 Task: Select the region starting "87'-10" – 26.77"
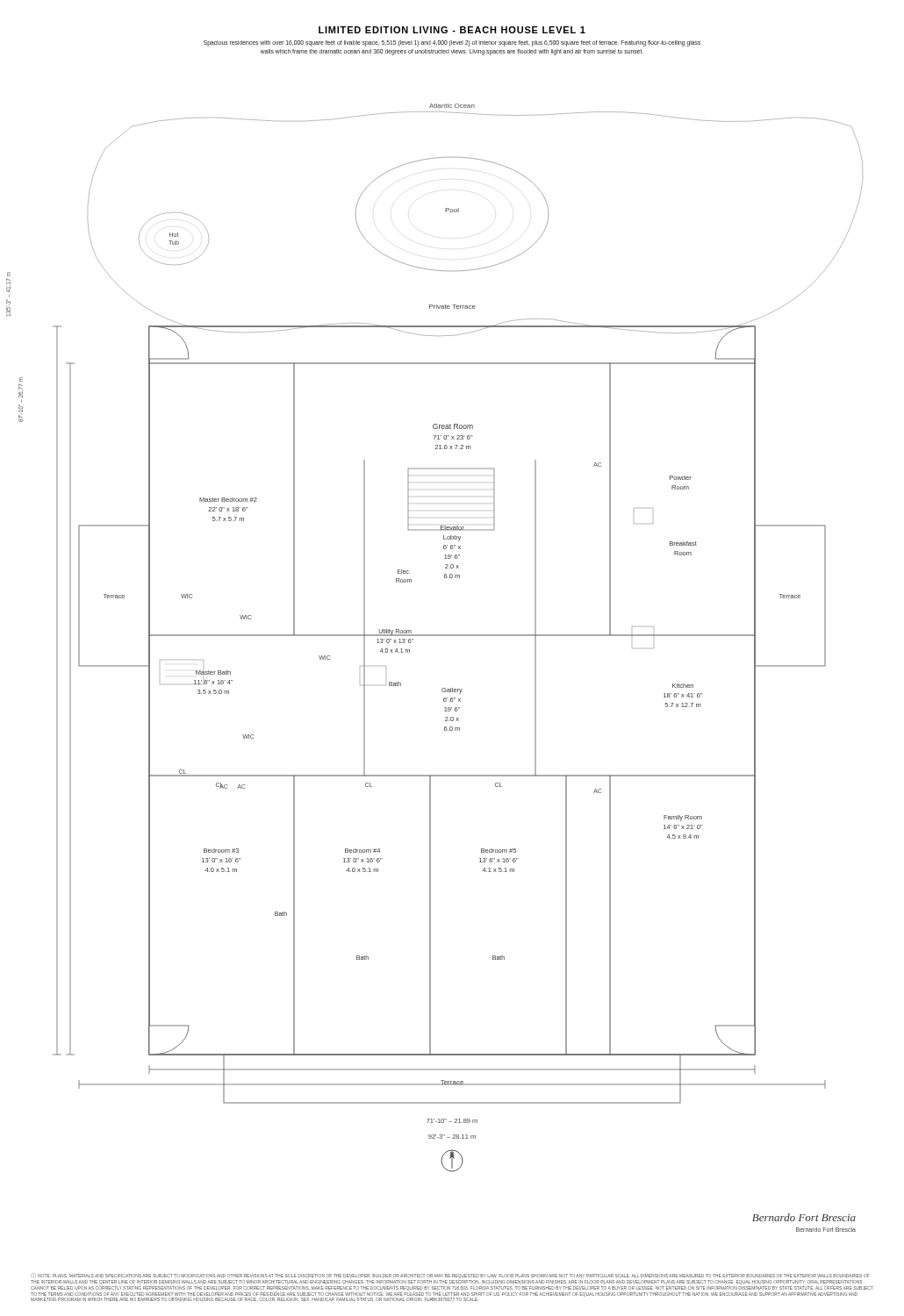pos(21,400)
